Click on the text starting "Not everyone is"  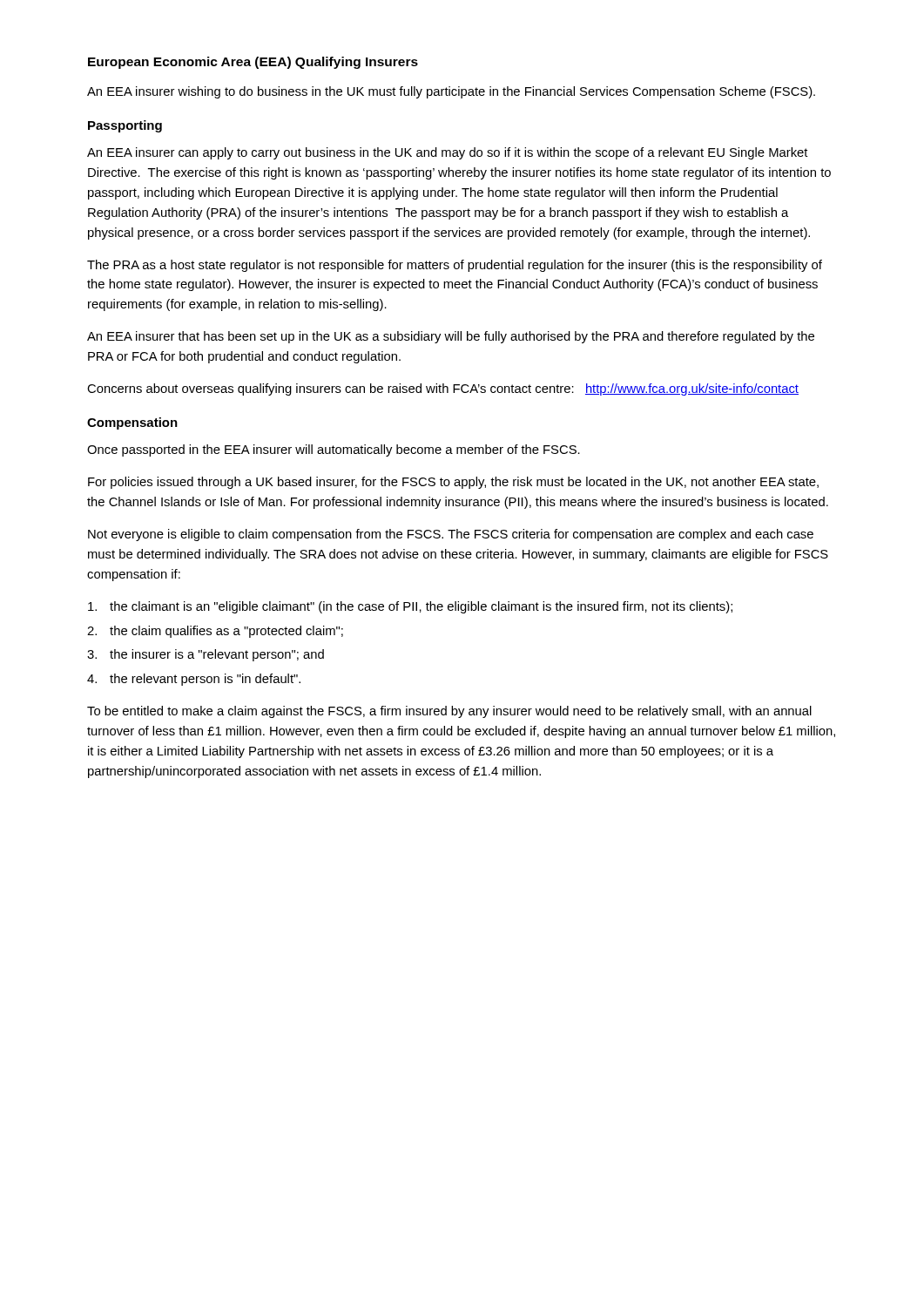tap(458, 554)
